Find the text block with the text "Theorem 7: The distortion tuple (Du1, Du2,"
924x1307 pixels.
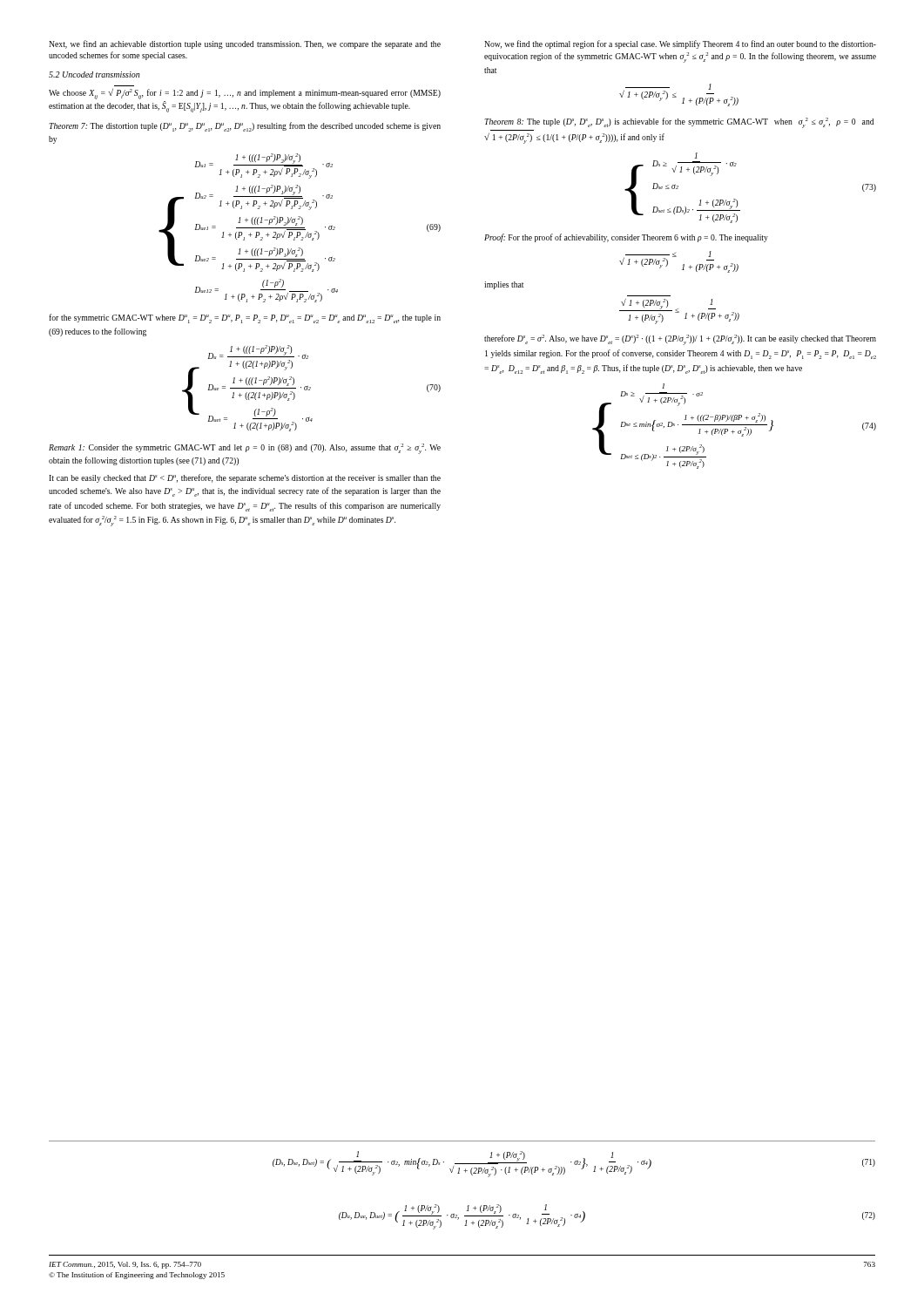click(x=245, y=132)
